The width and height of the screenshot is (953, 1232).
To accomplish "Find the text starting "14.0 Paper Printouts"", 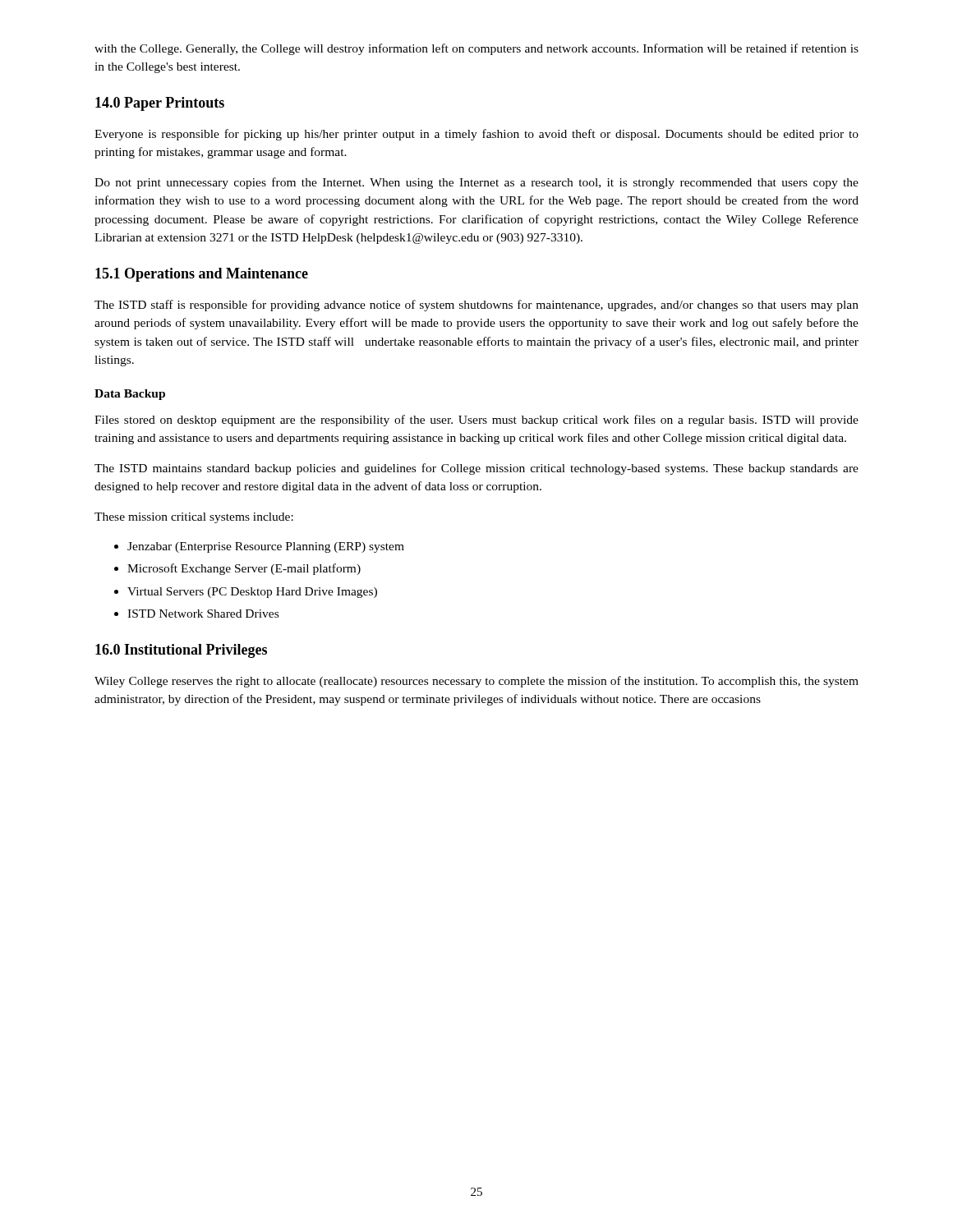I will click(x=159, y=103).
